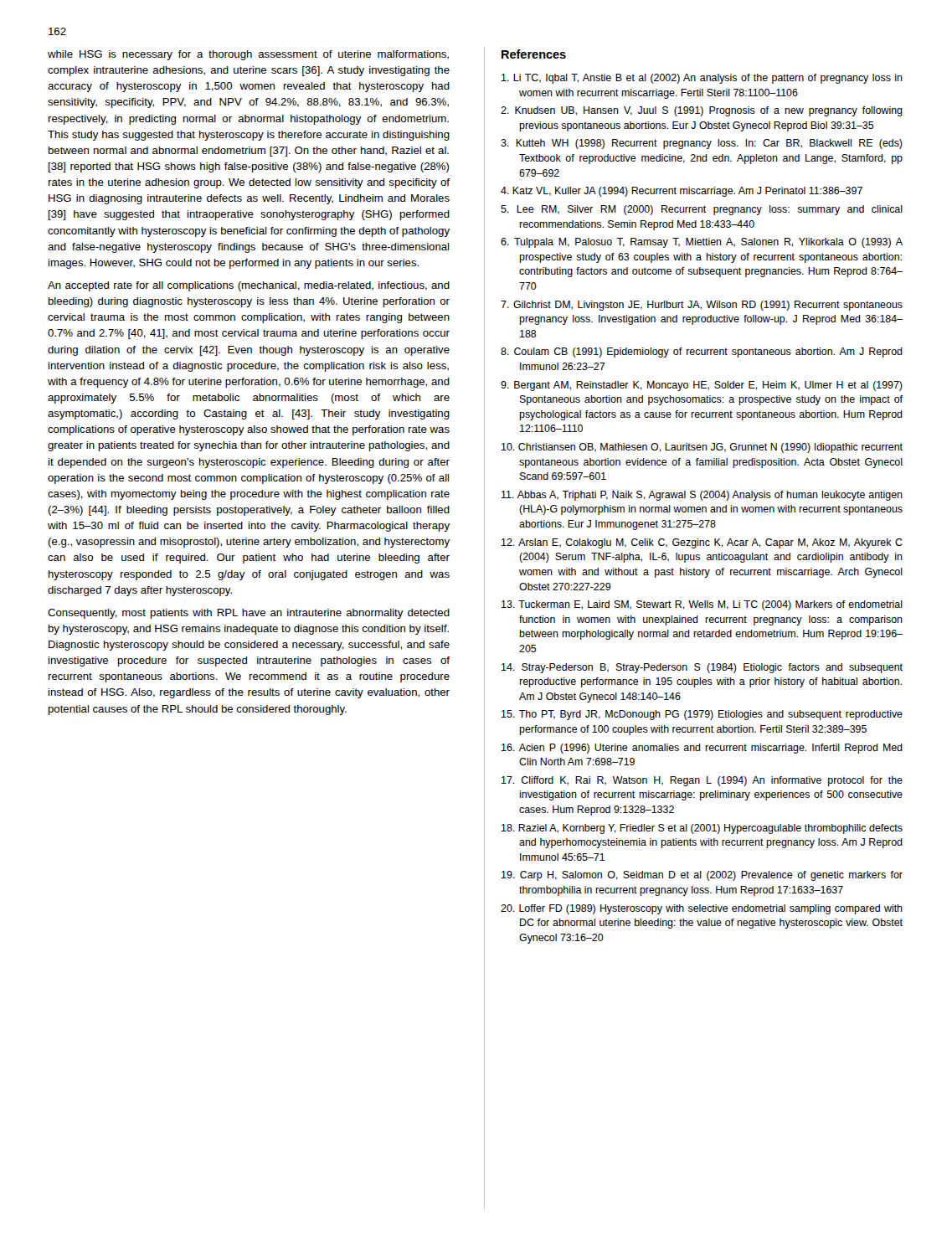Navigate to the text starting "Consequently, most patients with RPL have"
Viewport: 952px width, 1256px height.
tap(249, 660)
